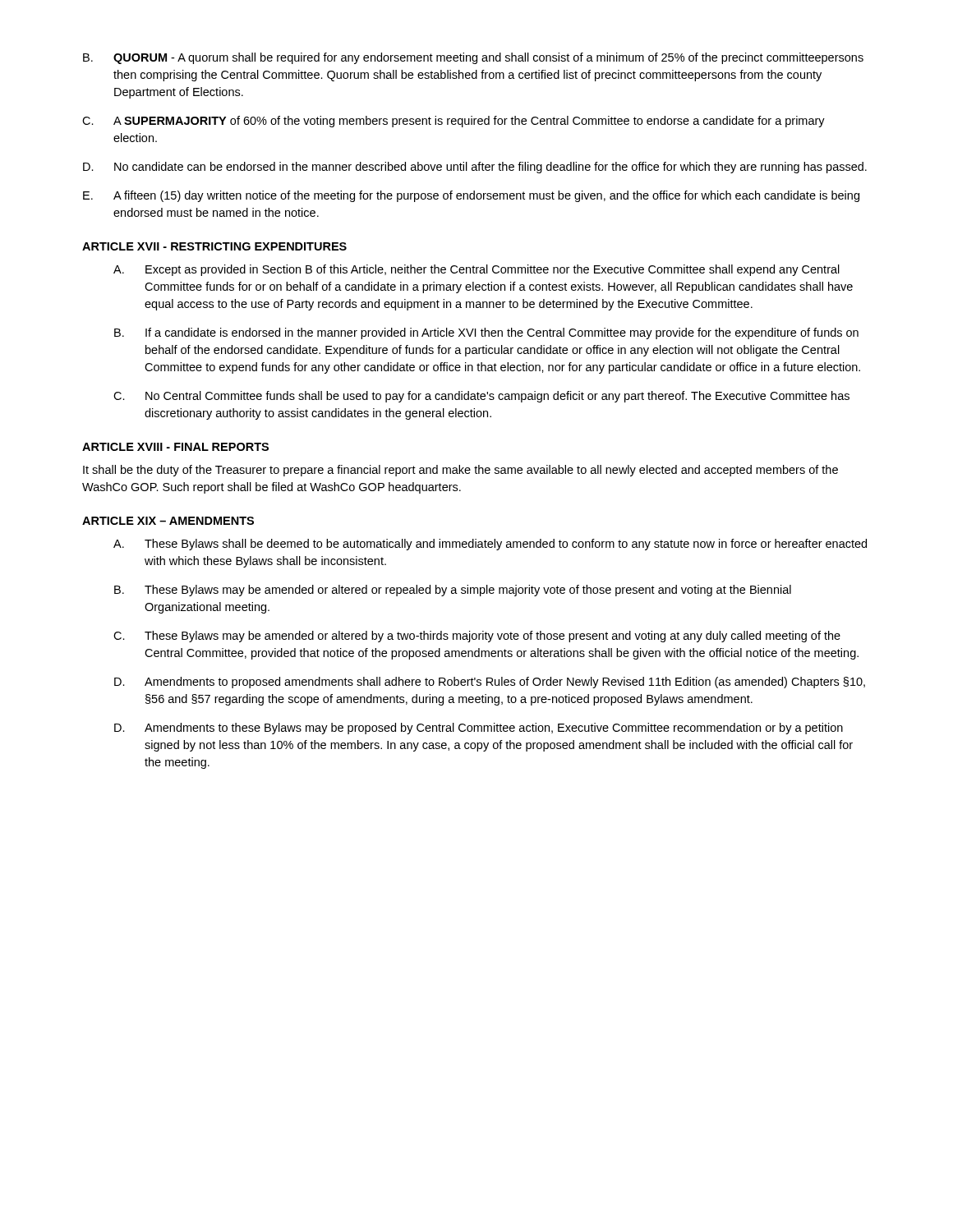Select the list item with the text "B. QUORUM - A"

(476, 75)
